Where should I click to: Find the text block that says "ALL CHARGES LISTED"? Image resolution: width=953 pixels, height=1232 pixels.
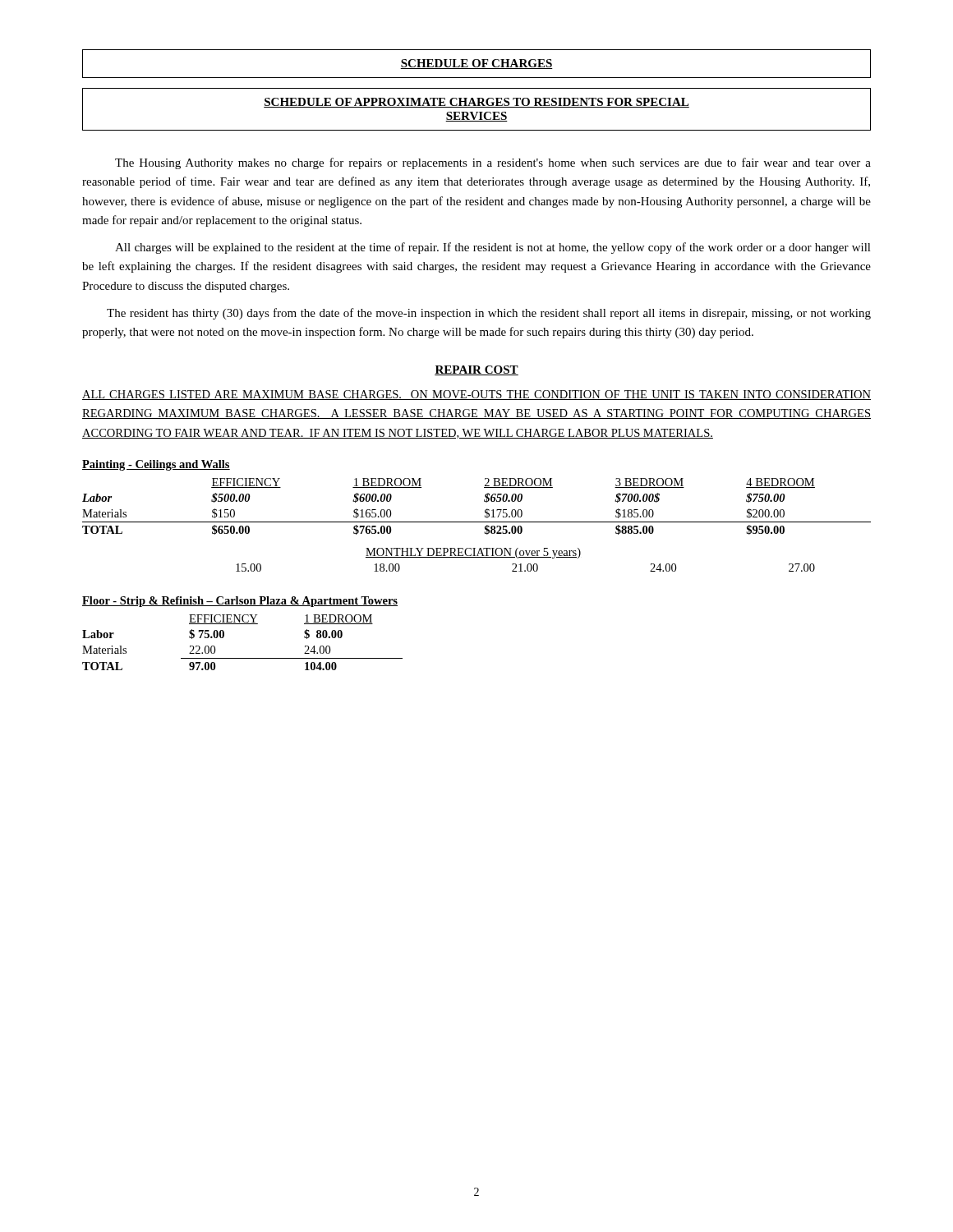point(476,413)
